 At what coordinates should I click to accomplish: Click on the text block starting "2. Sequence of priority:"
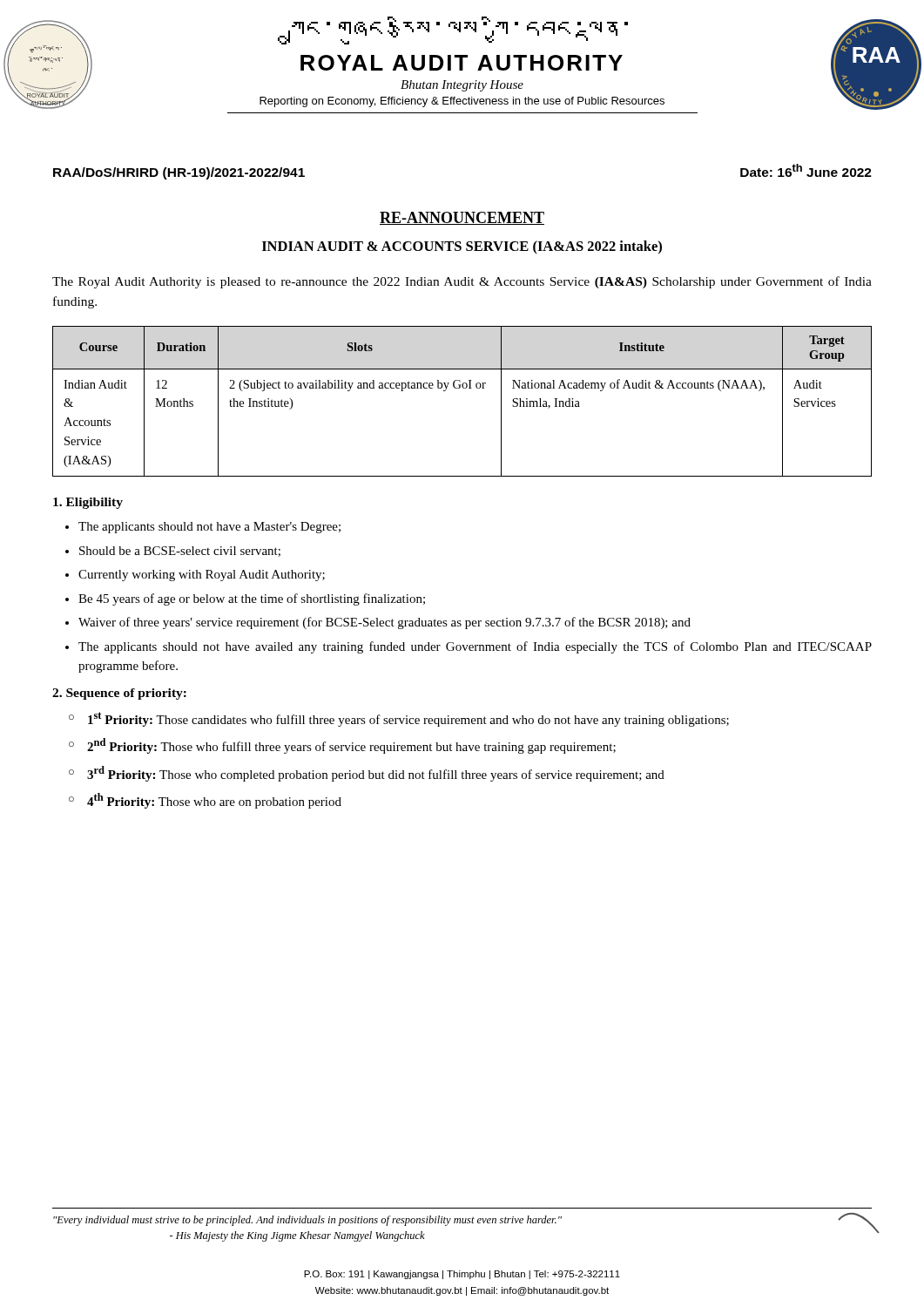point(120,692)
